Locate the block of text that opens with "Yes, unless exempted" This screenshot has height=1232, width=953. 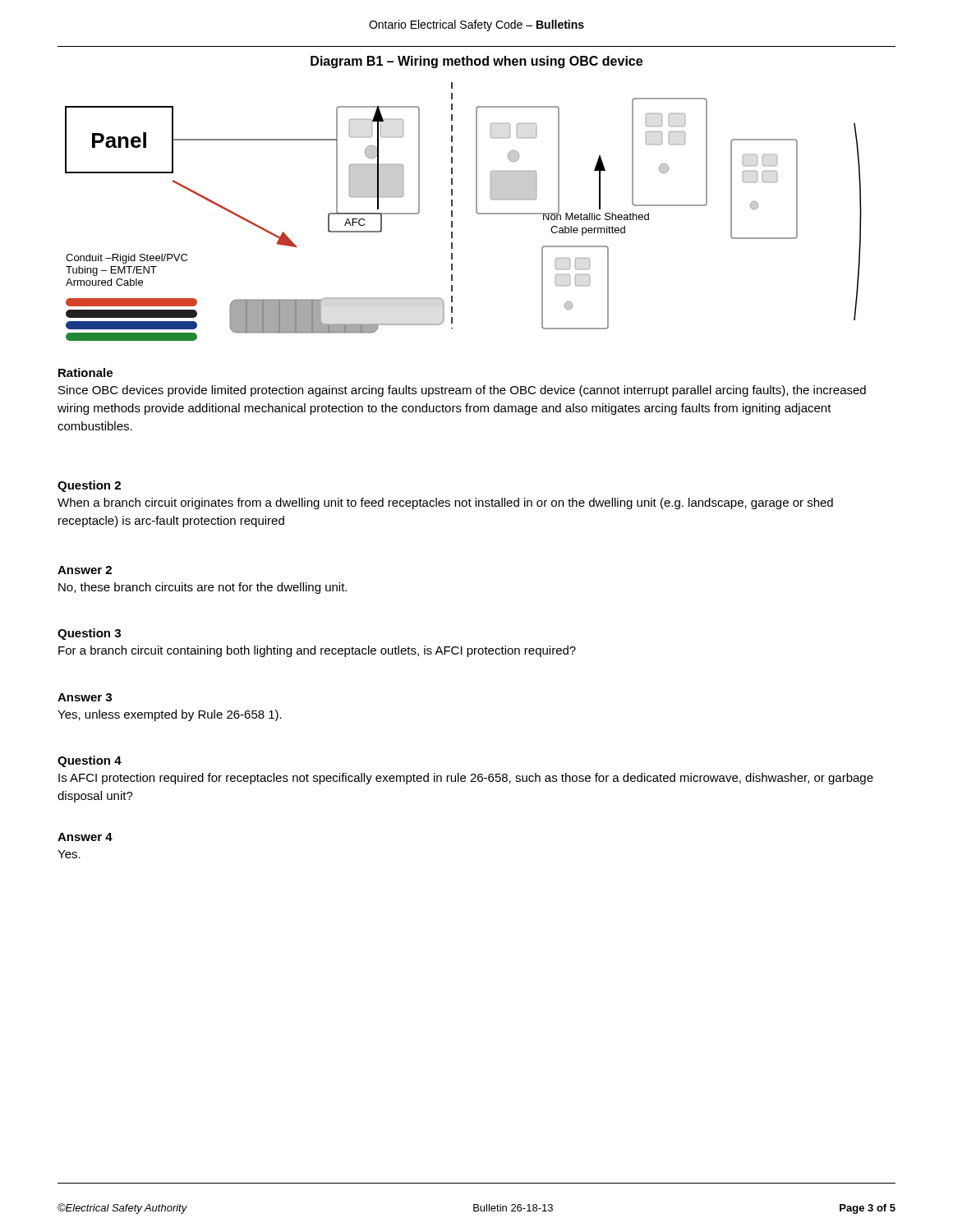(x=170, y=714)
